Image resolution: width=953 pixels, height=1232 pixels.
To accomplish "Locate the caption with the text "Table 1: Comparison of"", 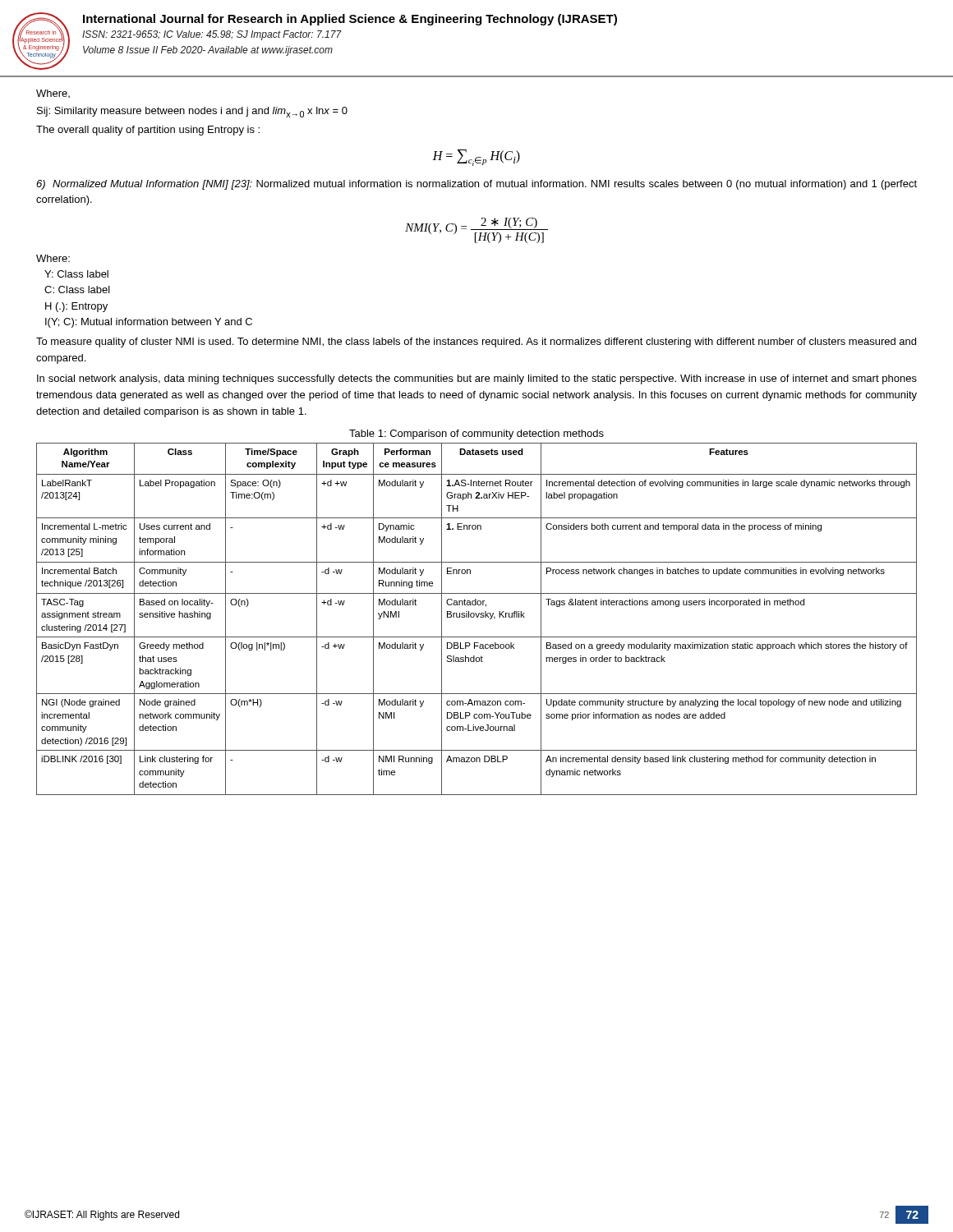I will point(476,433).
